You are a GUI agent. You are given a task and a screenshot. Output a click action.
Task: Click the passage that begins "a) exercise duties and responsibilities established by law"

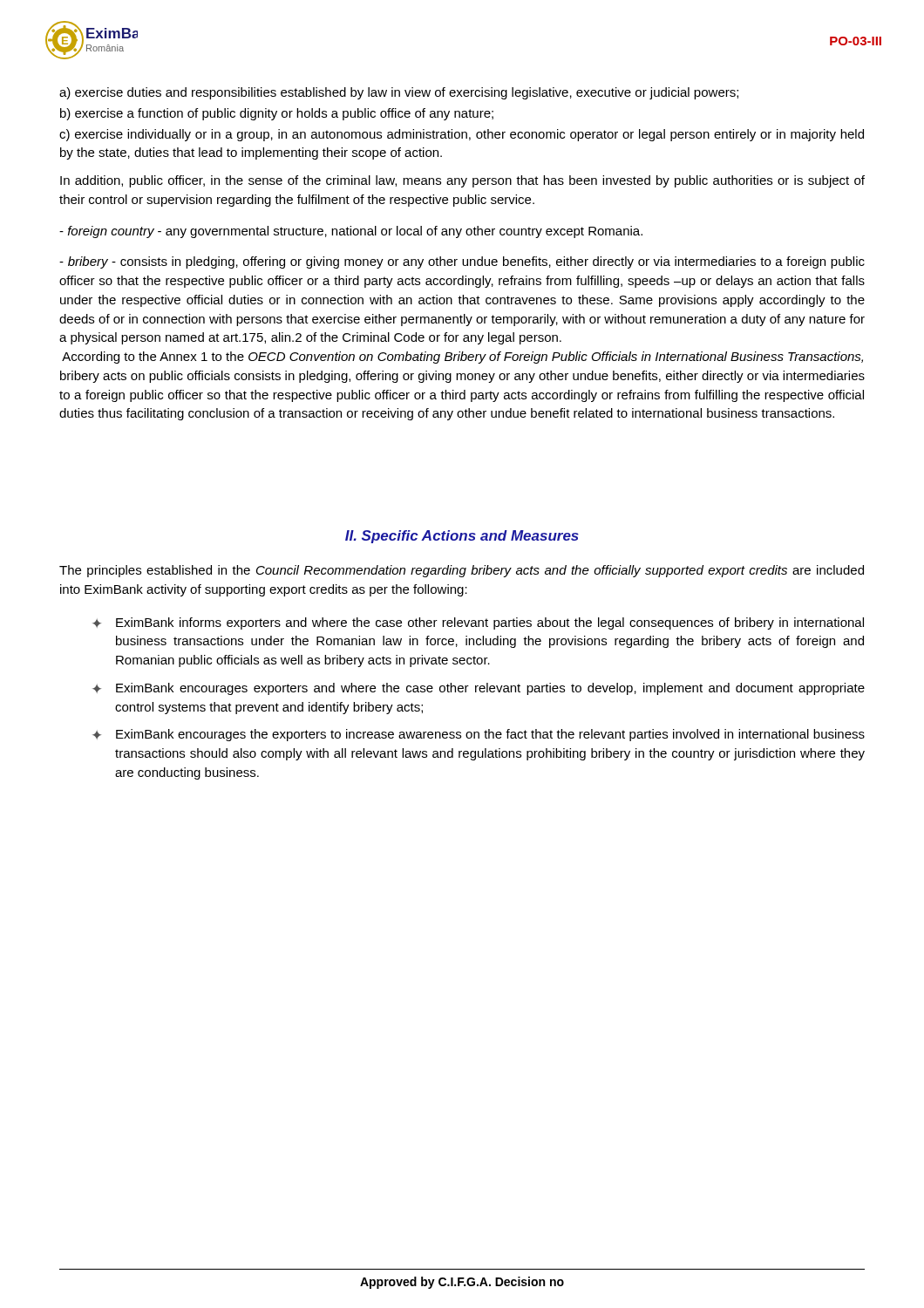[x=399, y=92]
